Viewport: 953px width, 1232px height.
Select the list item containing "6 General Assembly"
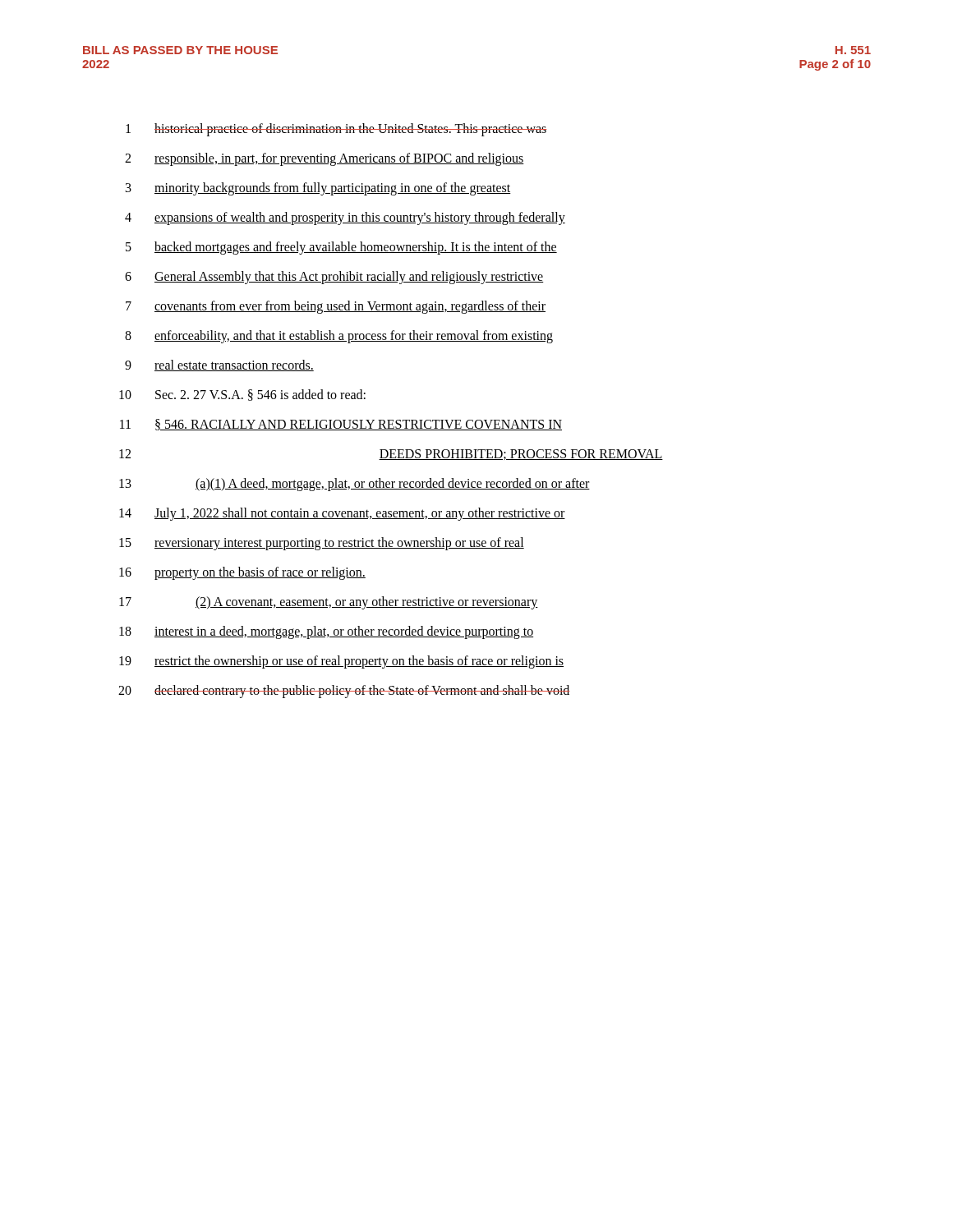point(485,277)
